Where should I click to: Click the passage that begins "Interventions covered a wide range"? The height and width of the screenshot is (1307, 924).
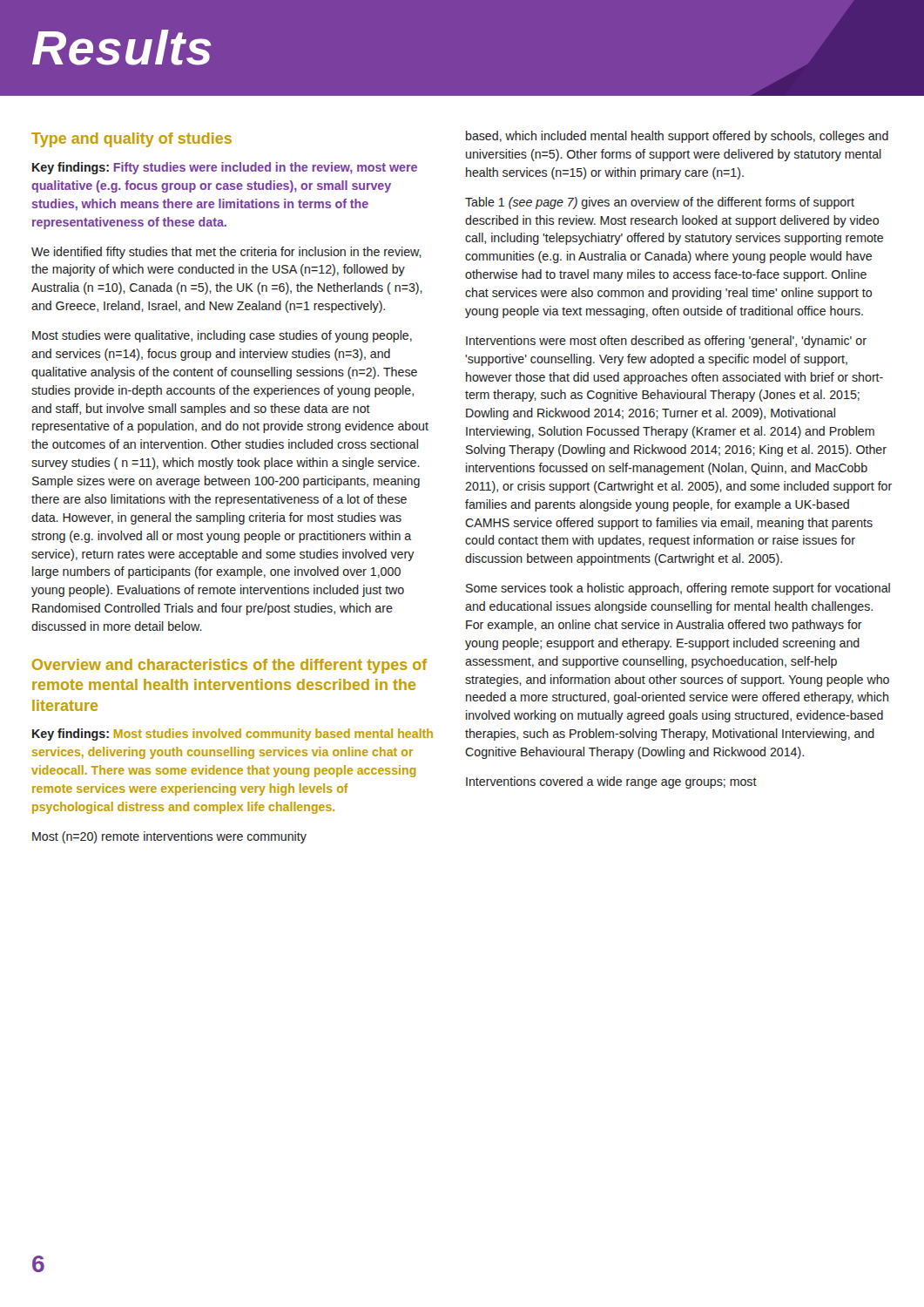pos(611,781)
